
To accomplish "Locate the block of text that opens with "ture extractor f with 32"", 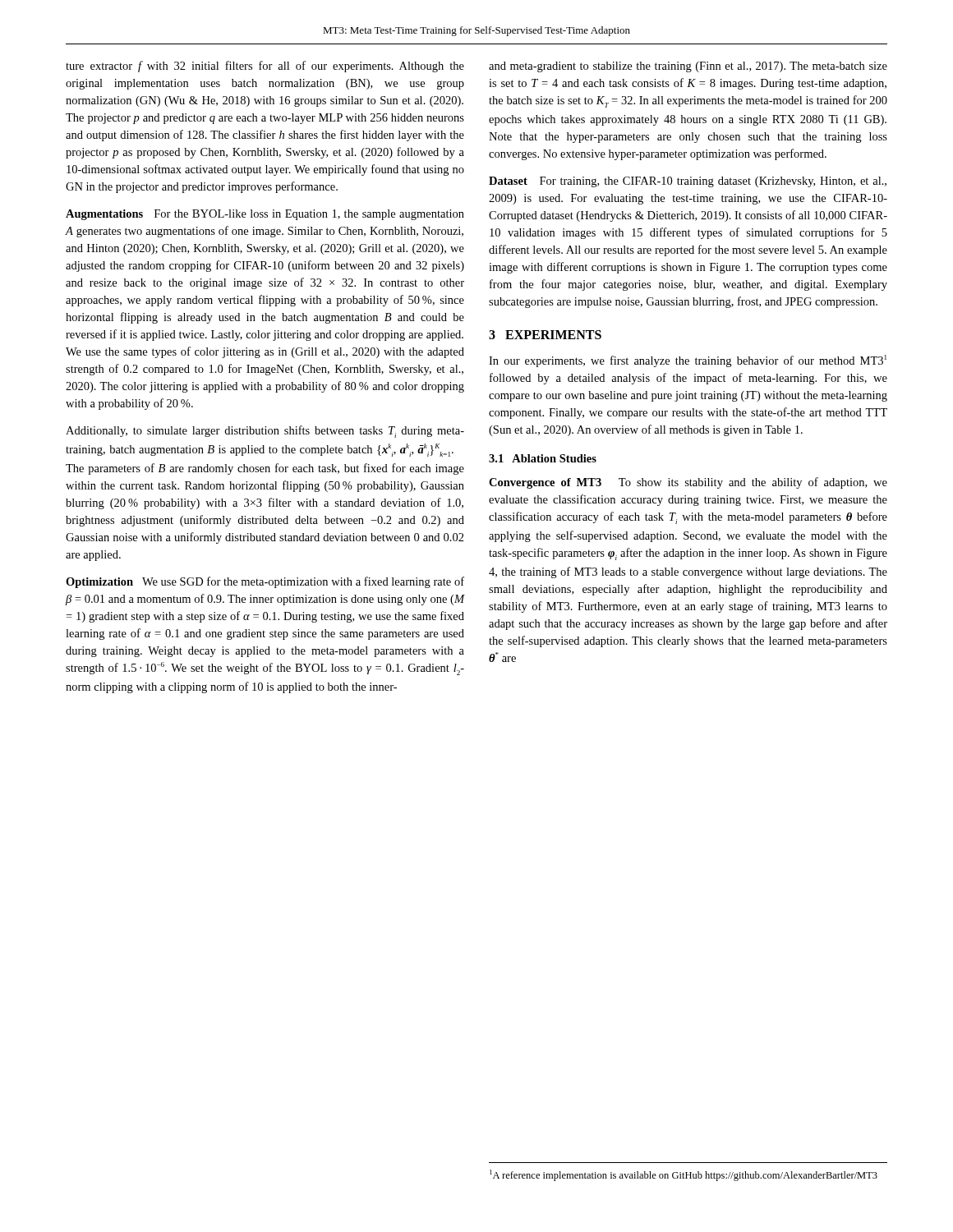I will pos(265,127).
